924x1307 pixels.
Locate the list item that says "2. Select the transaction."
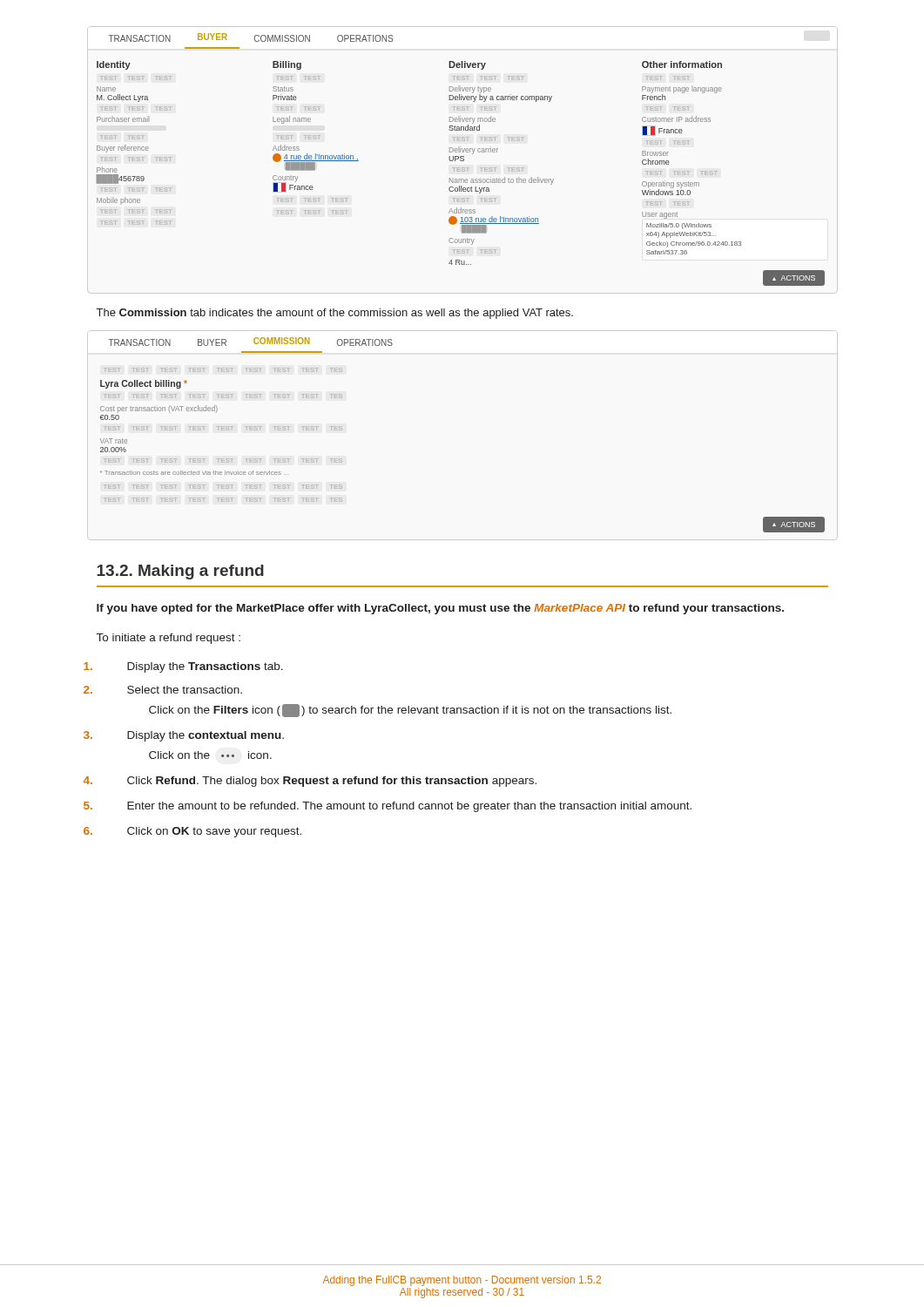pos(163,691)
